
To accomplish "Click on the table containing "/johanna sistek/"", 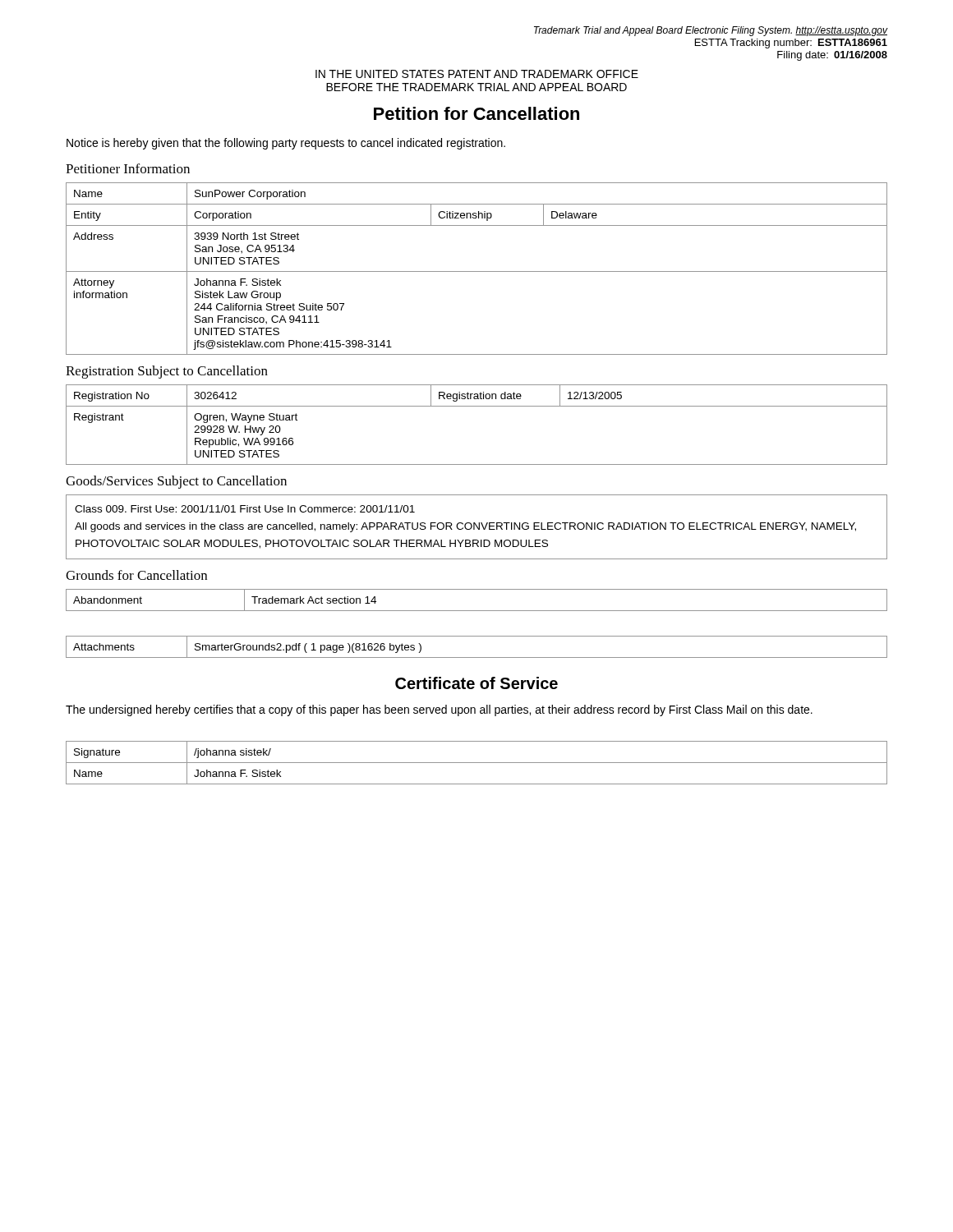I will (476, 762).
